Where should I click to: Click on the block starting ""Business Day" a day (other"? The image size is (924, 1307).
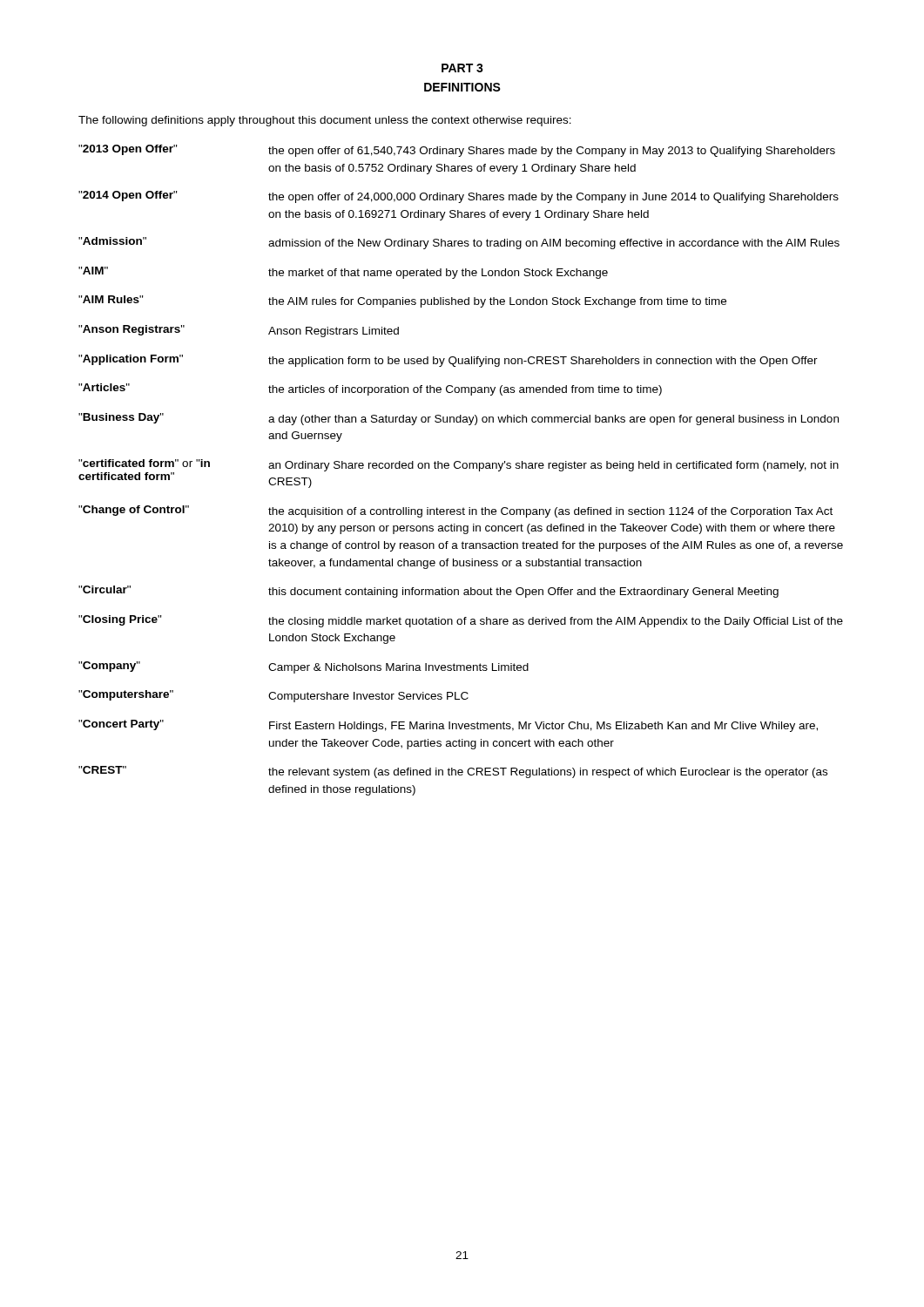click(x=462, y=427)
